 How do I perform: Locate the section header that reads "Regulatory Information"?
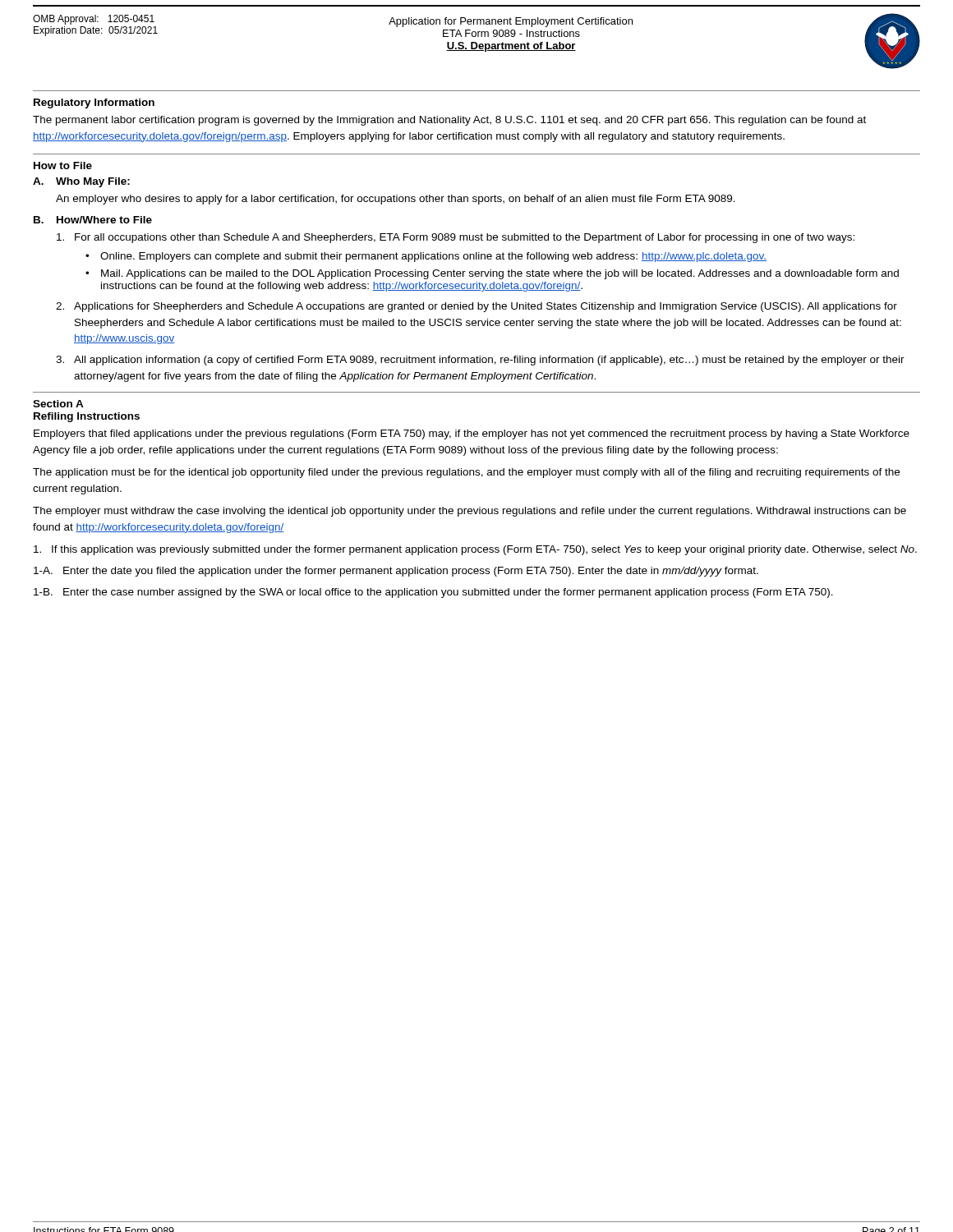pos(94,102)
